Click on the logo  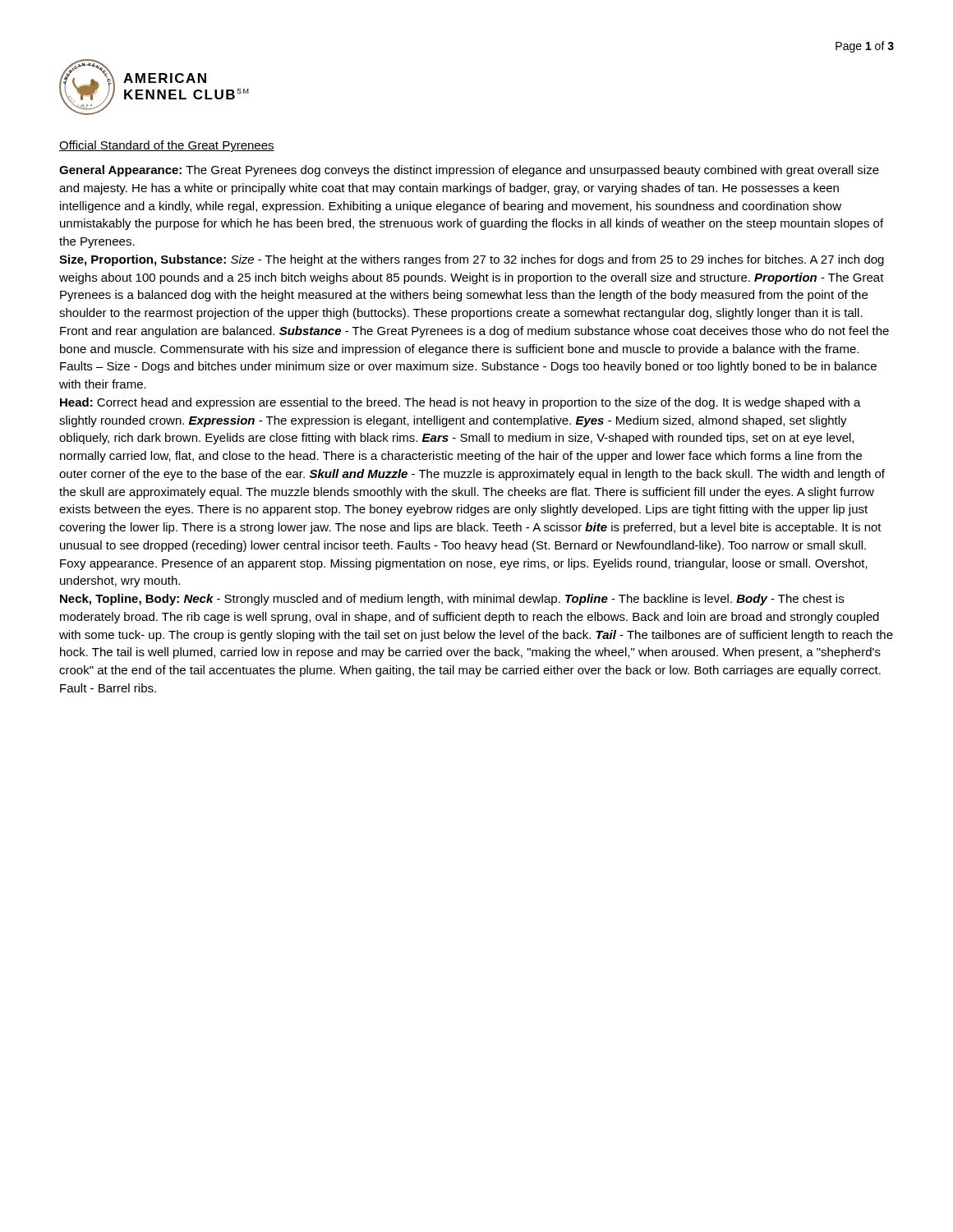click(155, 87)
